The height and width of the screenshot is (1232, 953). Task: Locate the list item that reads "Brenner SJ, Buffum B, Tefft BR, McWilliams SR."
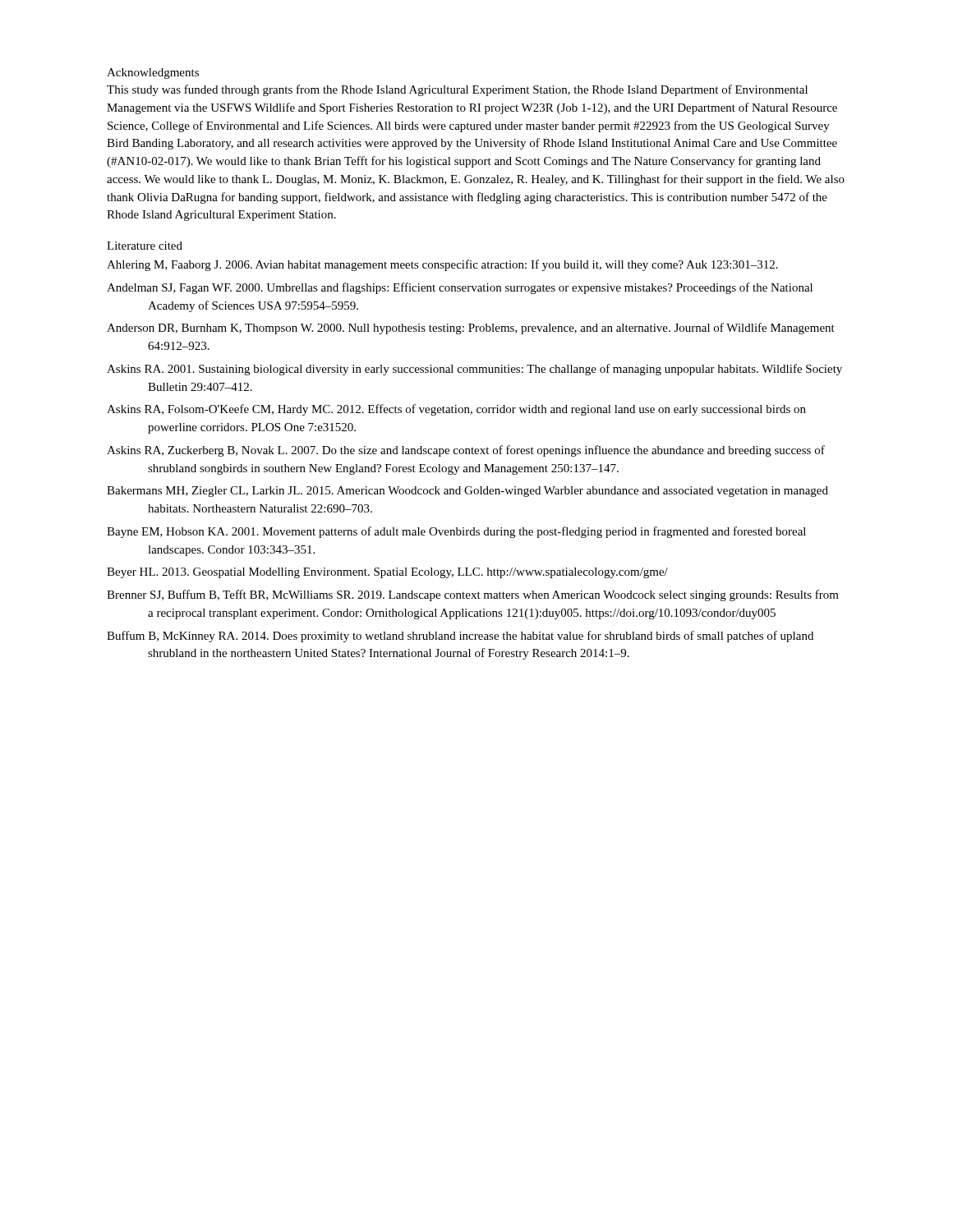[473, 604]
